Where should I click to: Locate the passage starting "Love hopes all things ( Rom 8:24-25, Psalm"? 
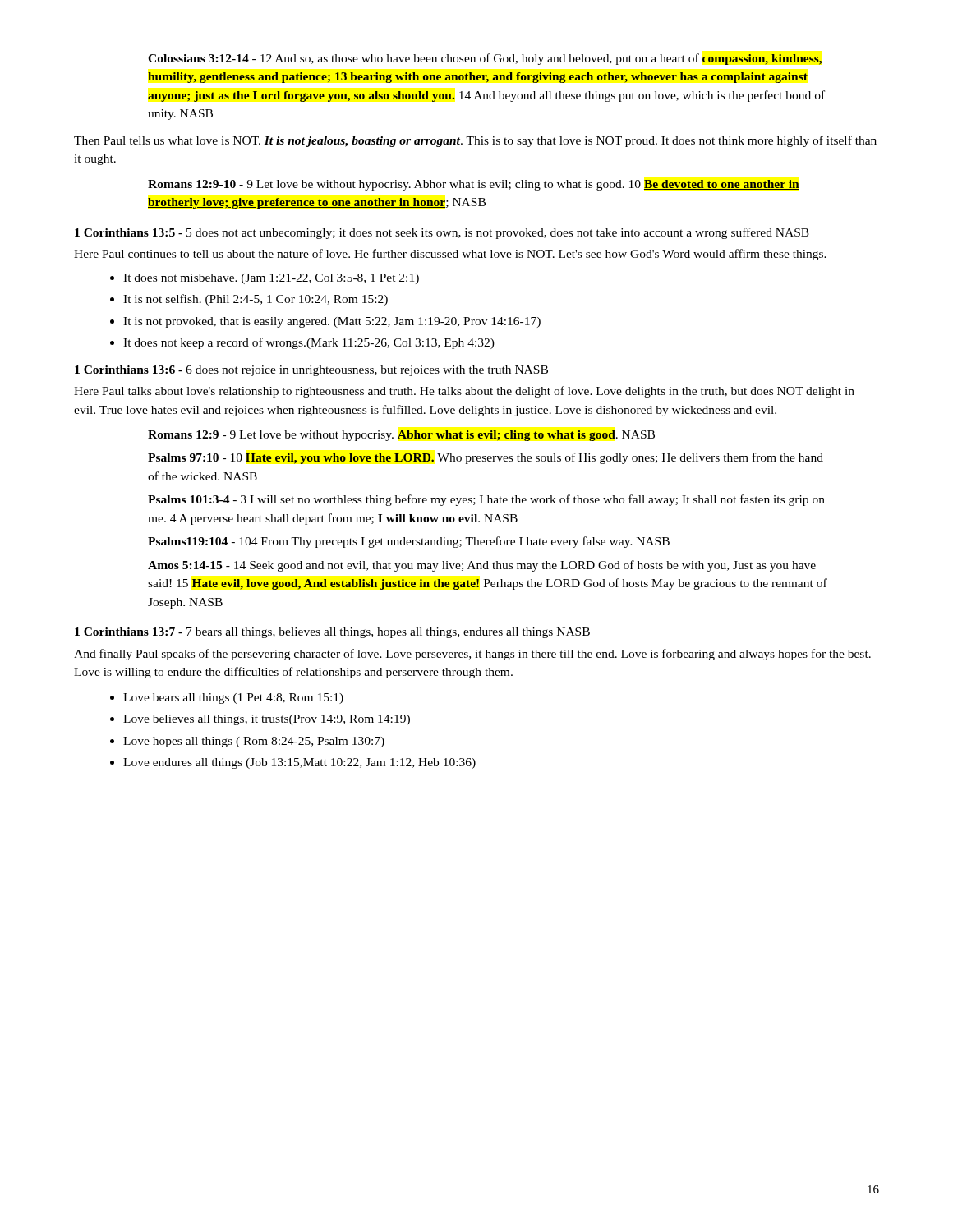254,740
